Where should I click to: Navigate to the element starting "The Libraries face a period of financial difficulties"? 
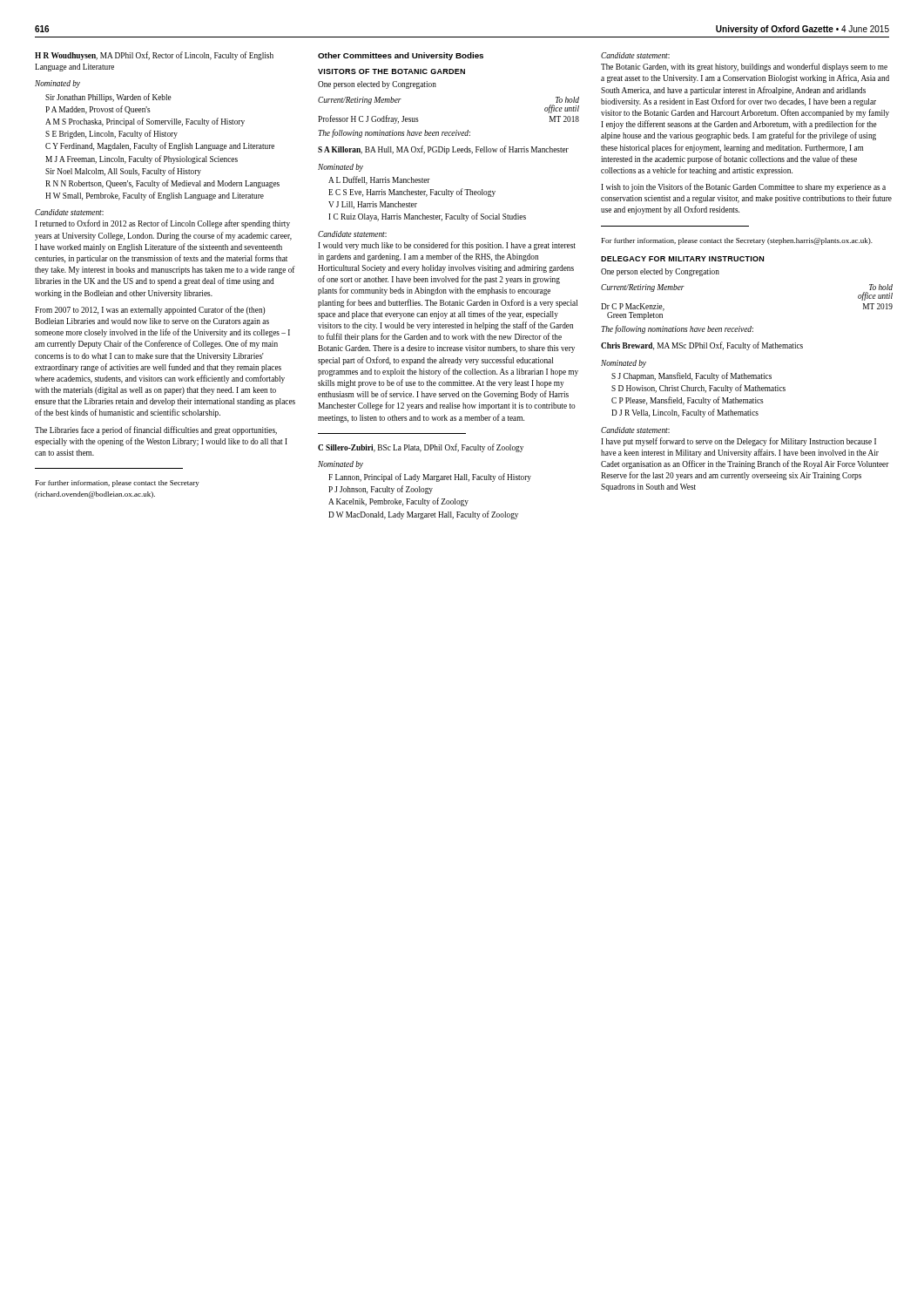pyautogui.click(x=161, y=442)
